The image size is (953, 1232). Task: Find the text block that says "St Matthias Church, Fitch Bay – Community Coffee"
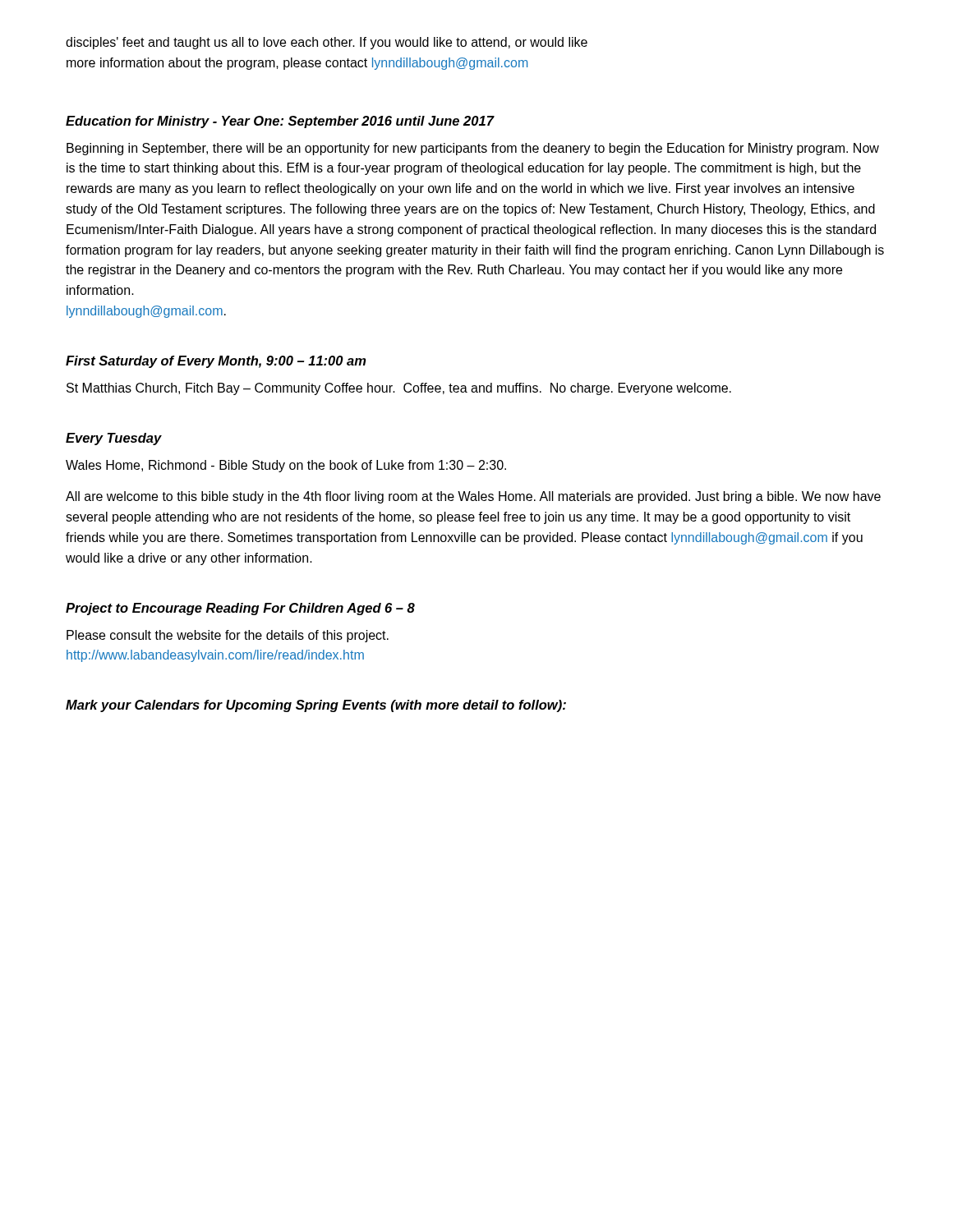(x=399, y=388)
